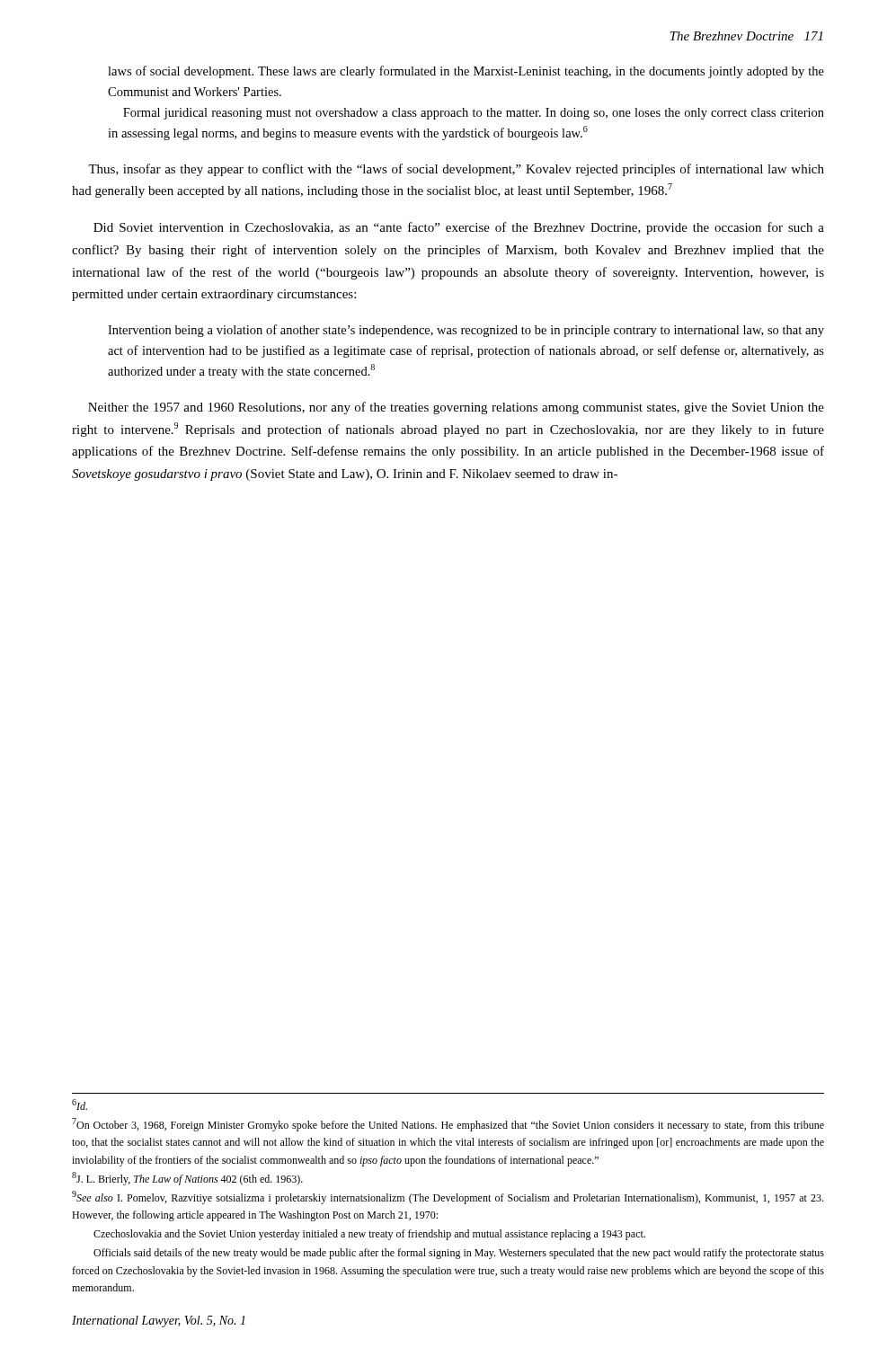Where is the passage that starts "Thus, insofar as they appear to conflict"?

448,180
